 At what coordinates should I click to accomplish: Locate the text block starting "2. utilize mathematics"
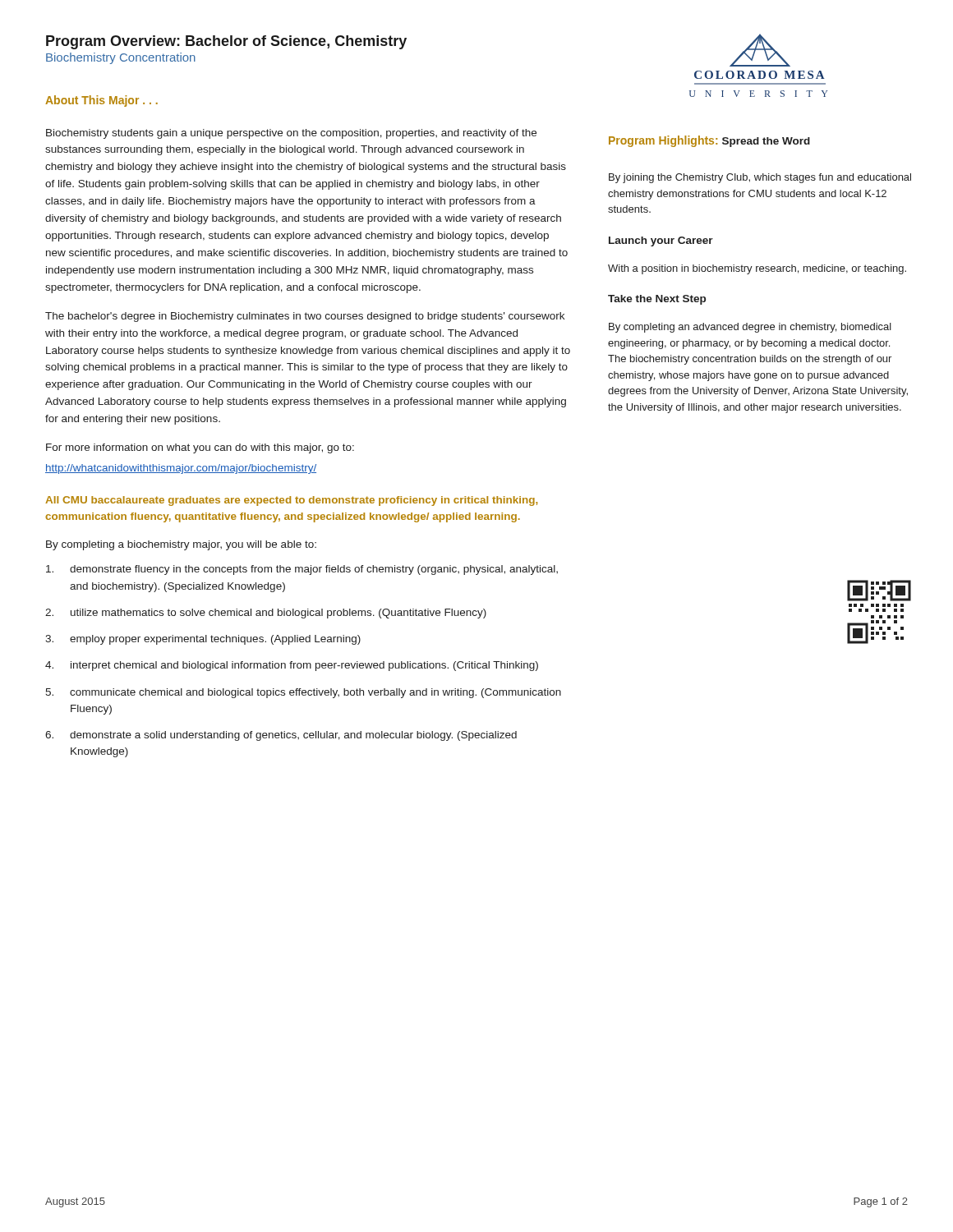[x=308, y=613]
